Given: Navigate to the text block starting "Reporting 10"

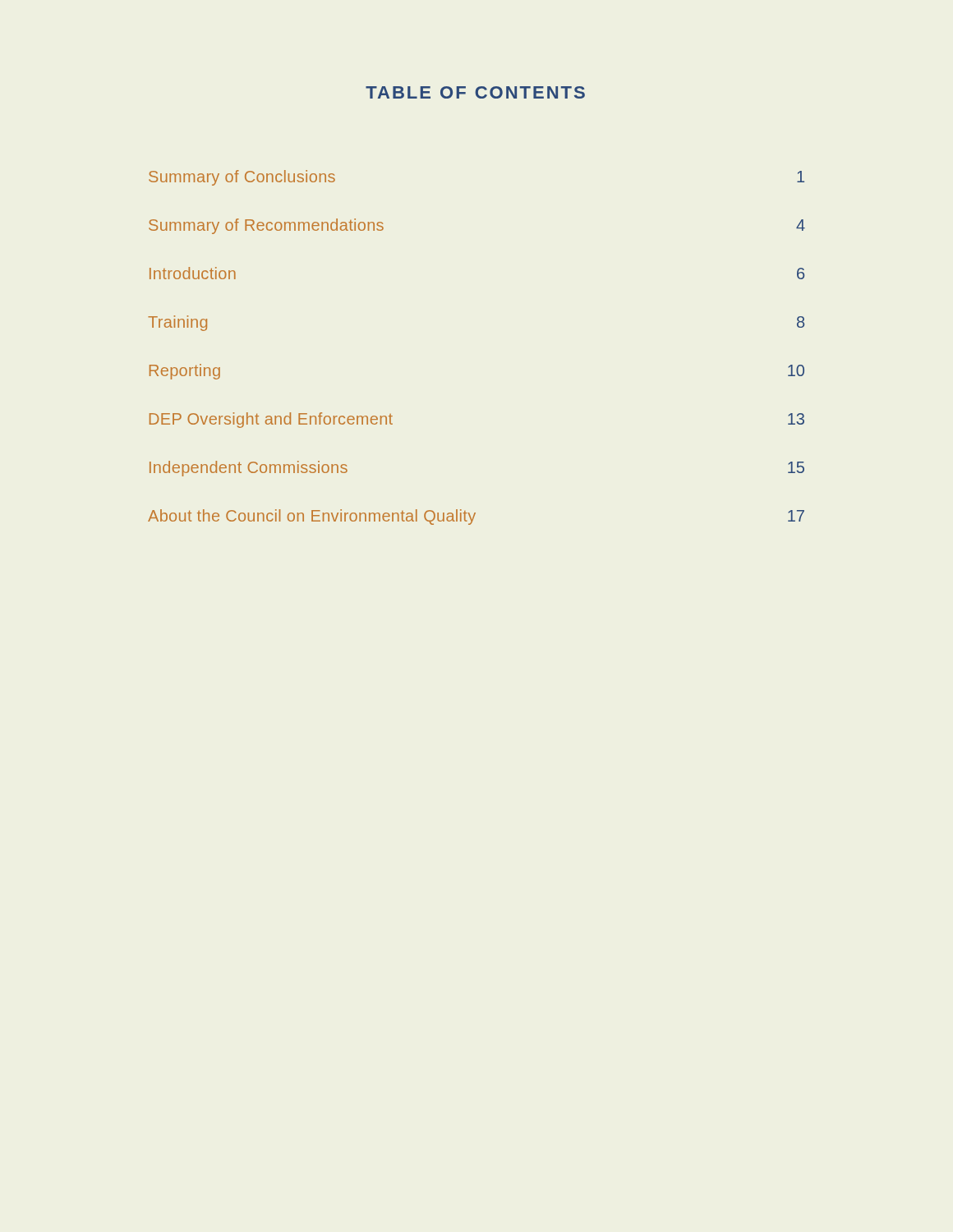Looking at the screenshot, I should (180, 372).
